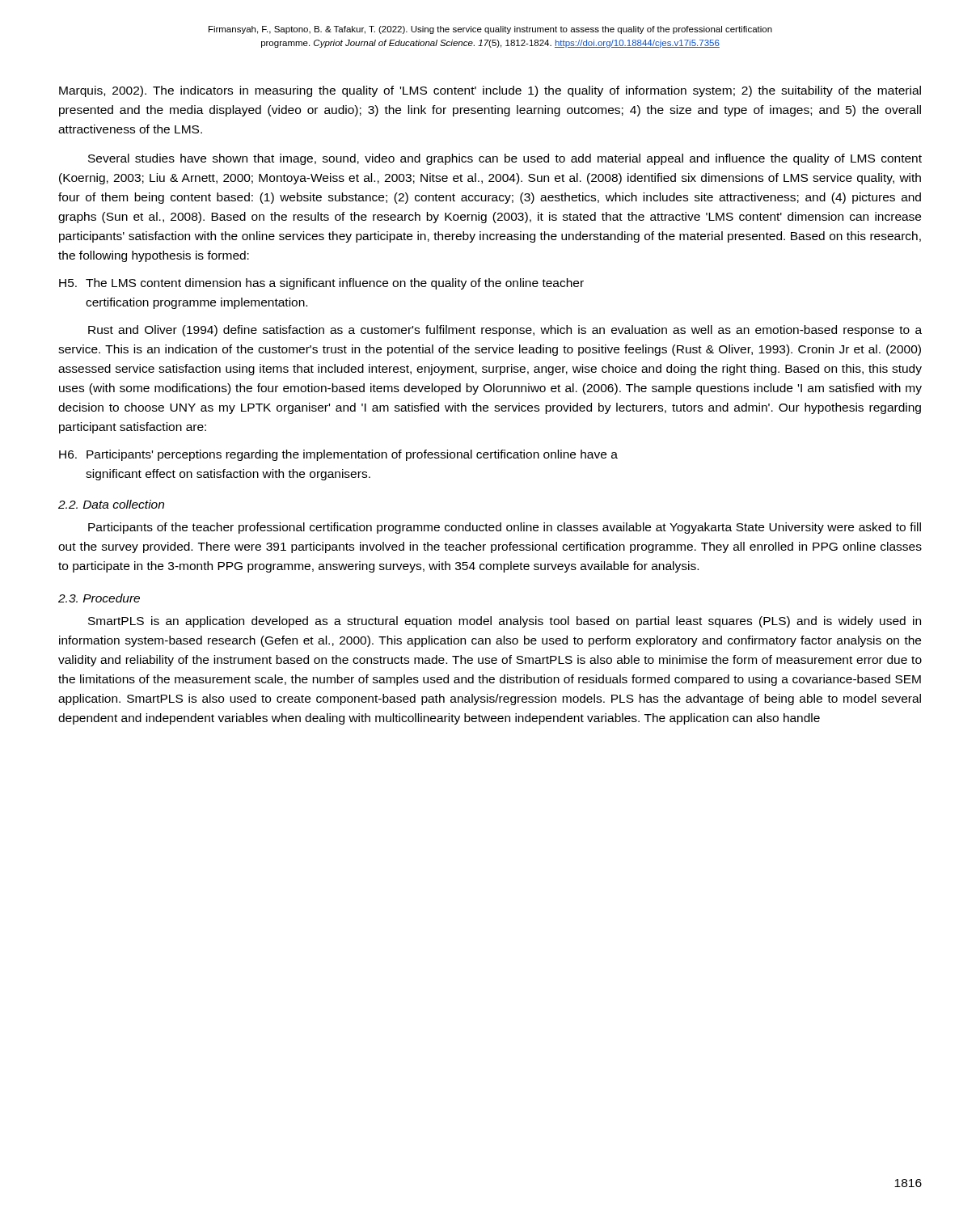The image size is (980, 1213).
Task: Locate the text block containing "Marquis, 2002). The"
Action: 490,110
